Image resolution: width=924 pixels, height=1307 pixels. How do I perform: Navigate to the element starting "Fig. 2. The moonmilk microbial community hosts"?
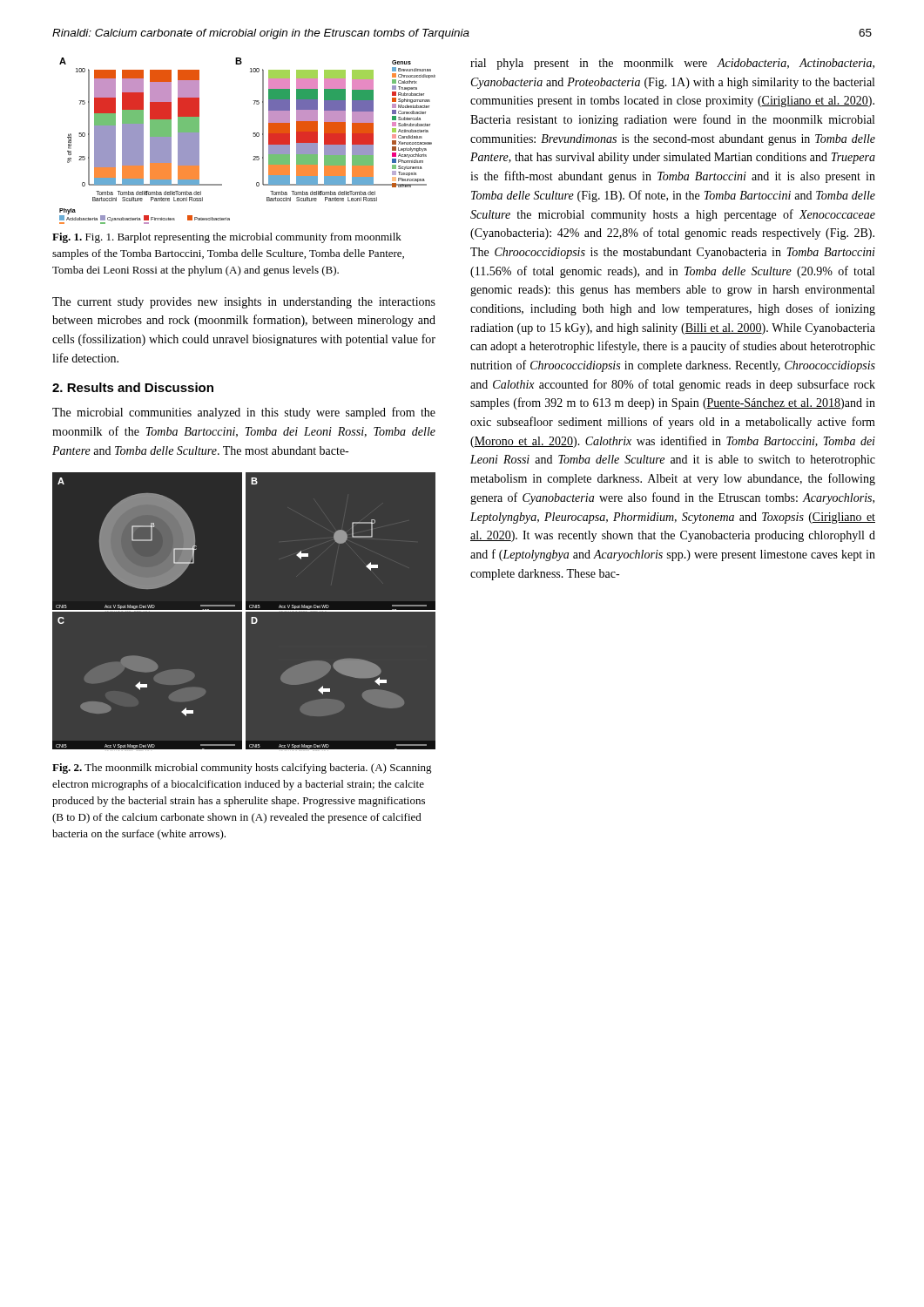[x=242, y=800]
